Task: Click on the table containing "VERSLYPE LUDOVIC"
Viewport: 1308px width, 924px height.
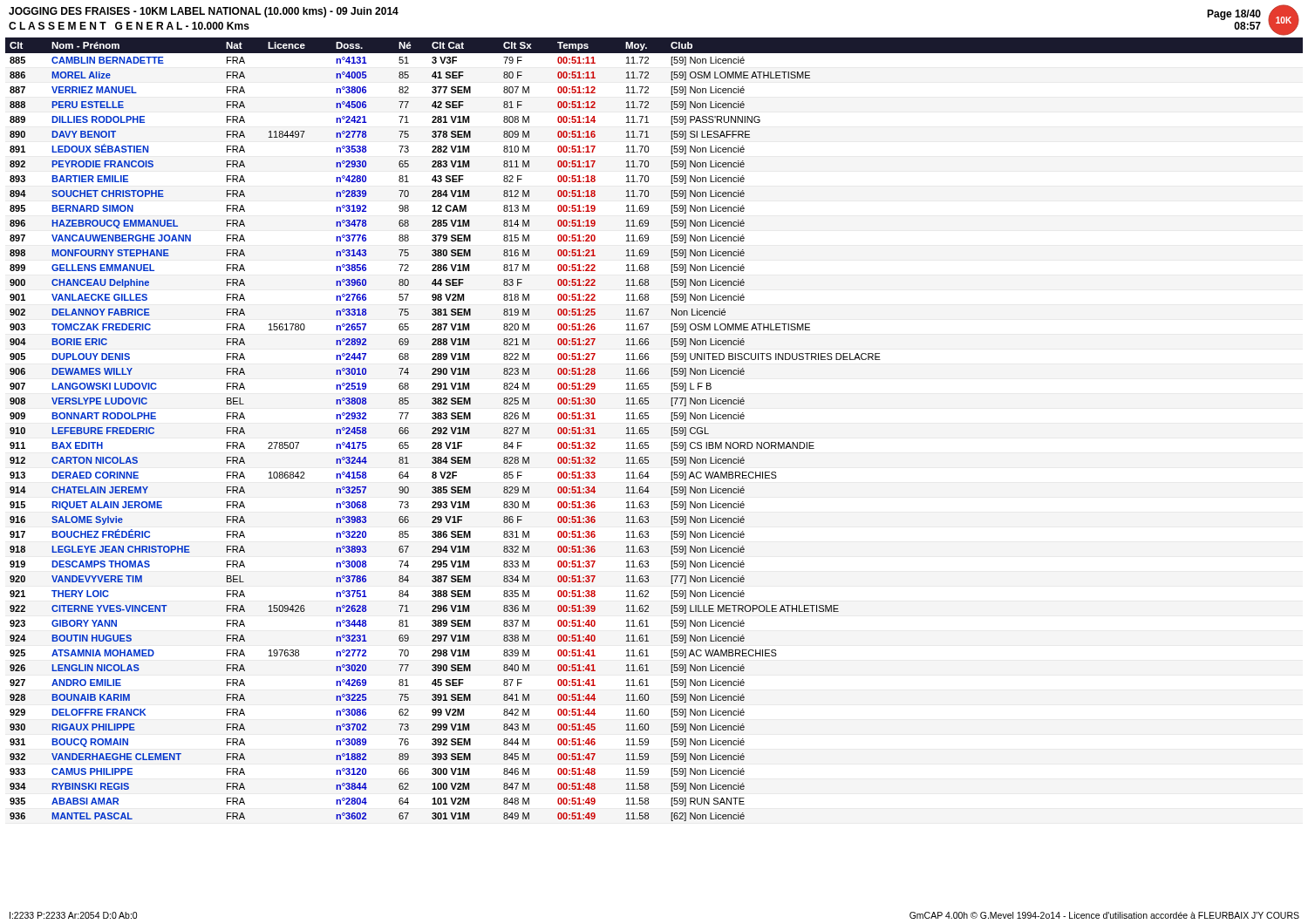Action: [x=654, y=431]
